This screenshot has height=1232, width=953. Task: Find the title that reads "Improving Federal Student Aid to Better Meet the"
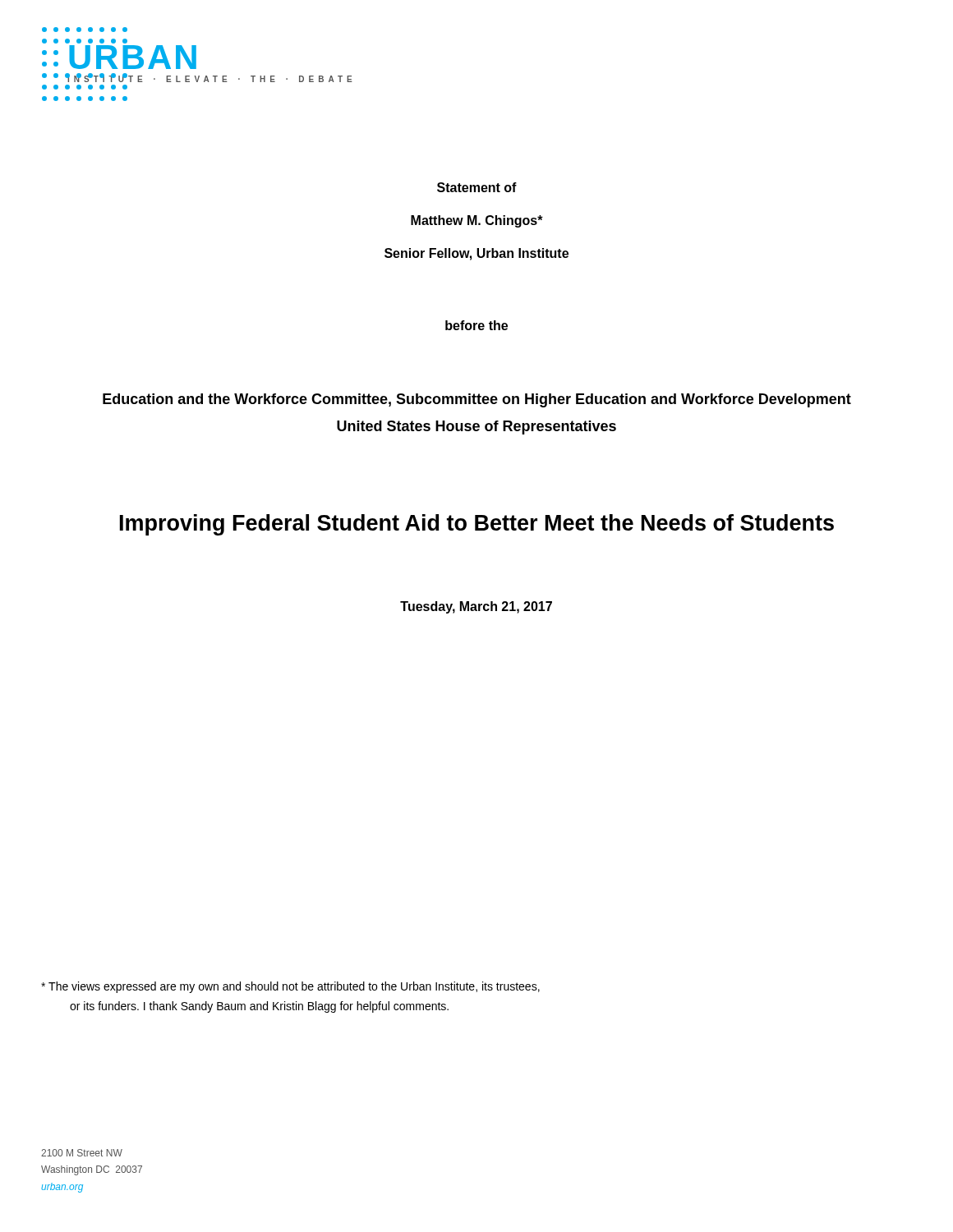pos(476,523)
